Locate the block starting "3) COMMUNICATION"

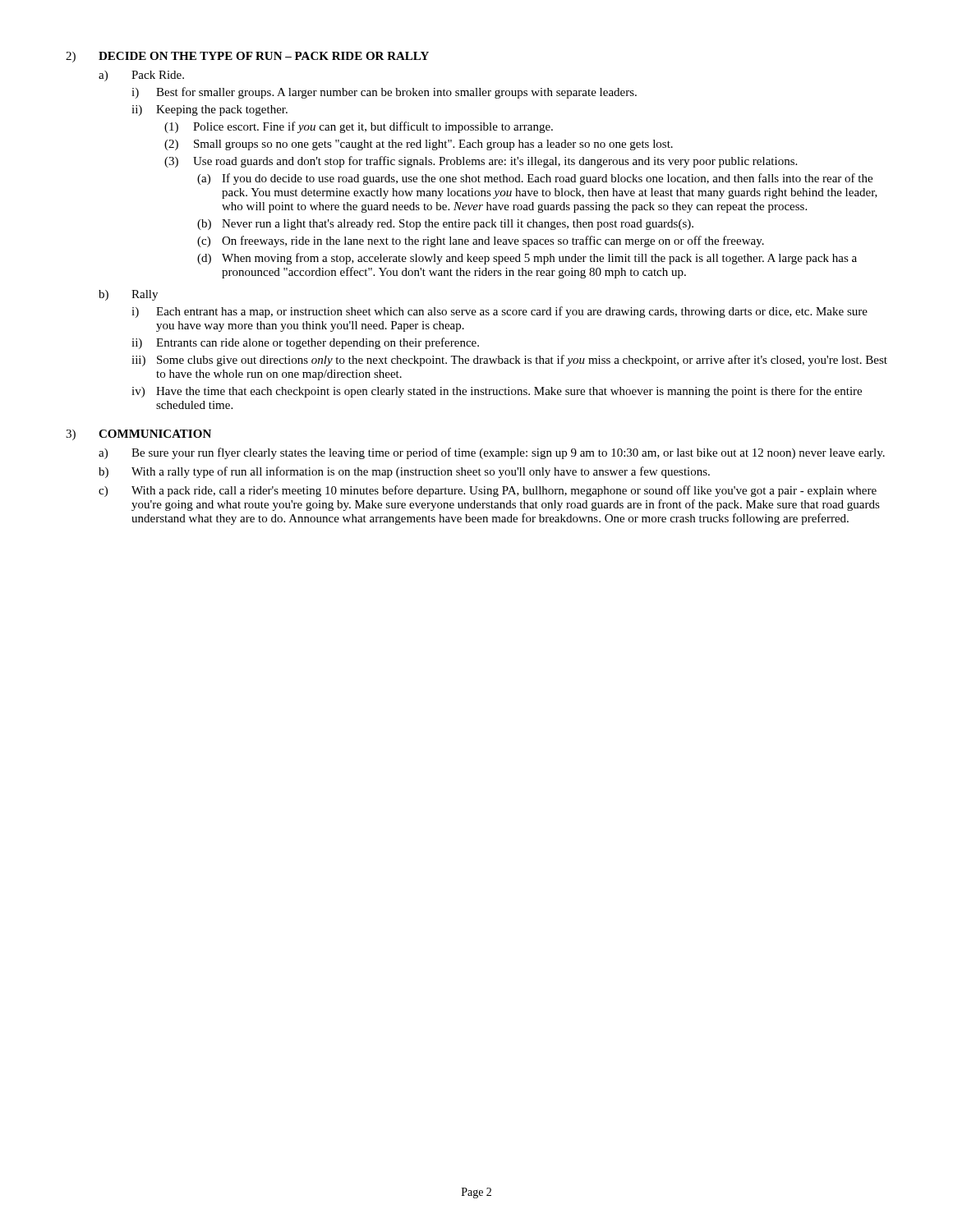pyautogui.click(x=139, y=434)
